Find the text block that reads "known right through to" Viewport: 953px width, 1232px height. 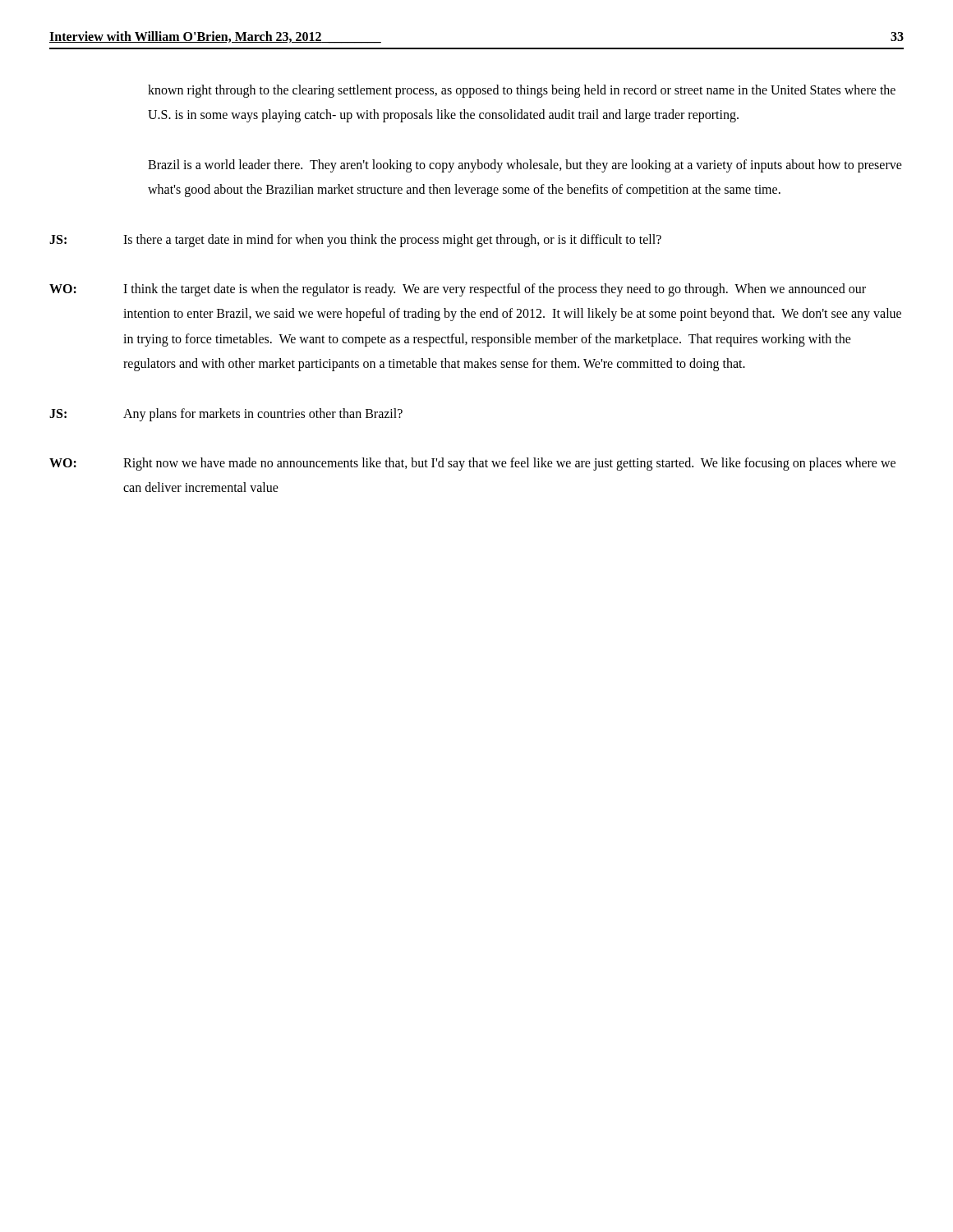(x=522, y=102)
